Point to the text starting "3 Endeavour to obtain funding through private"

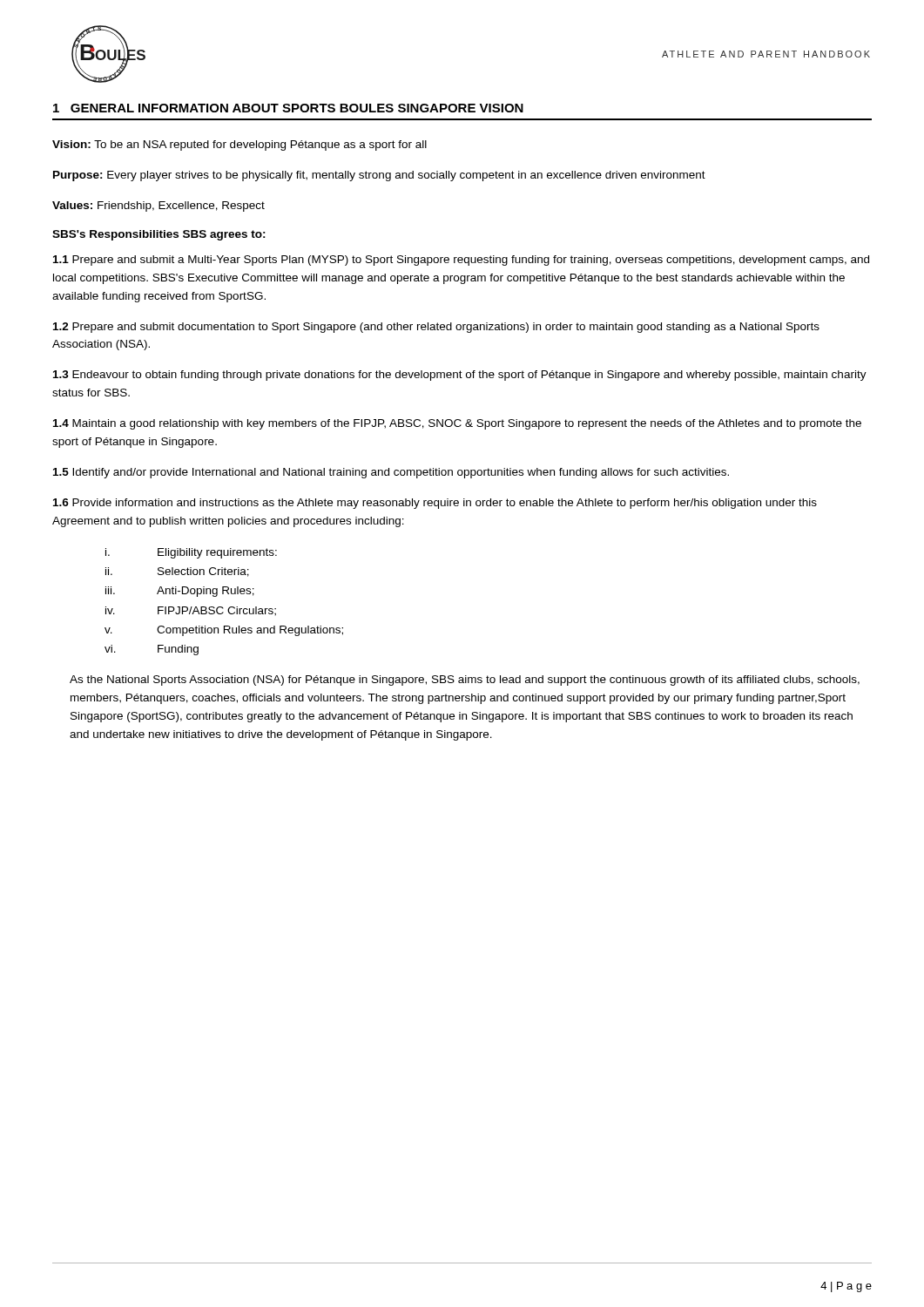(x=459, y=384)
